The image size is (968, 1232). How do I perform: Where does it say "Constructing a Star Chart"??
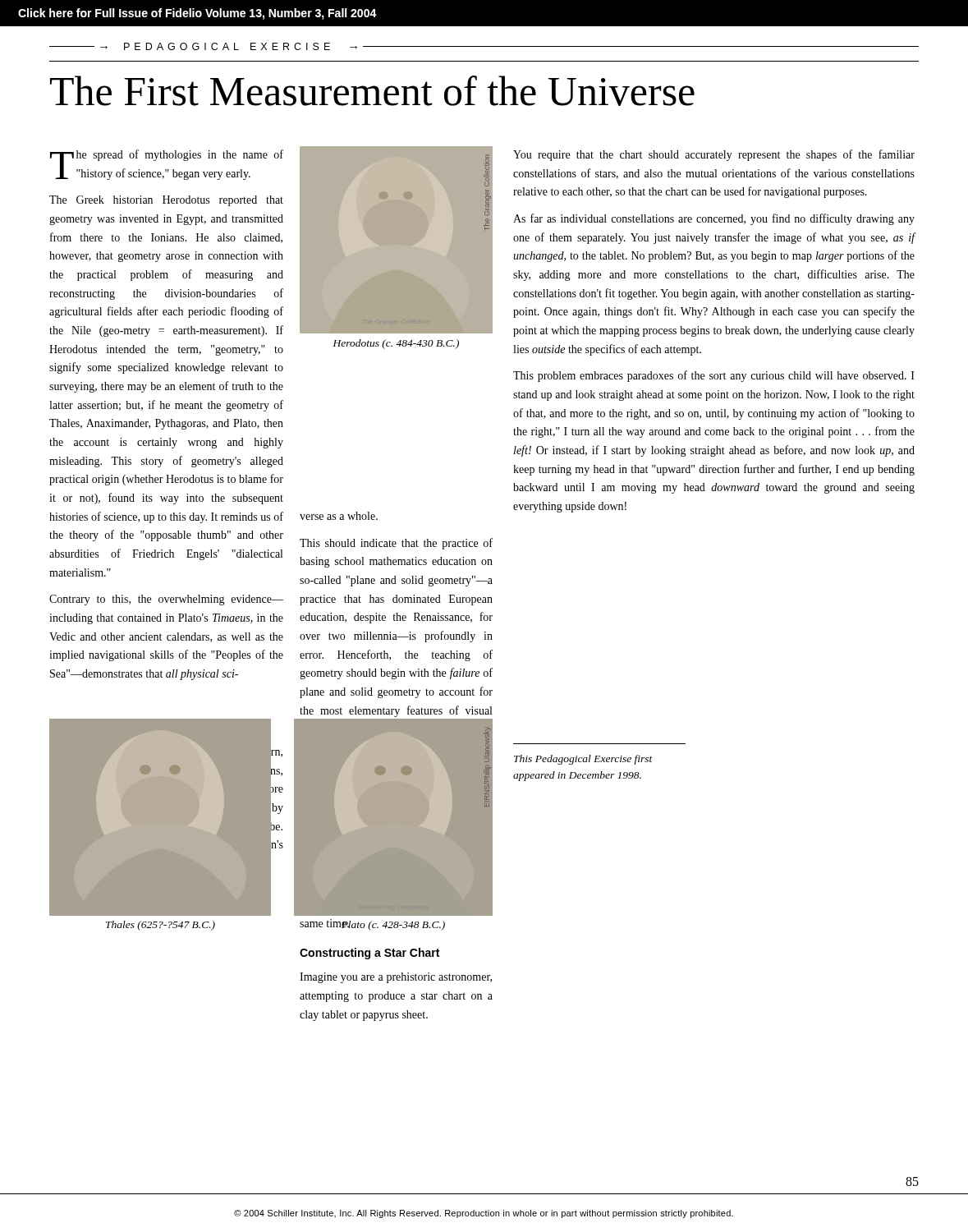pos(370,953)
